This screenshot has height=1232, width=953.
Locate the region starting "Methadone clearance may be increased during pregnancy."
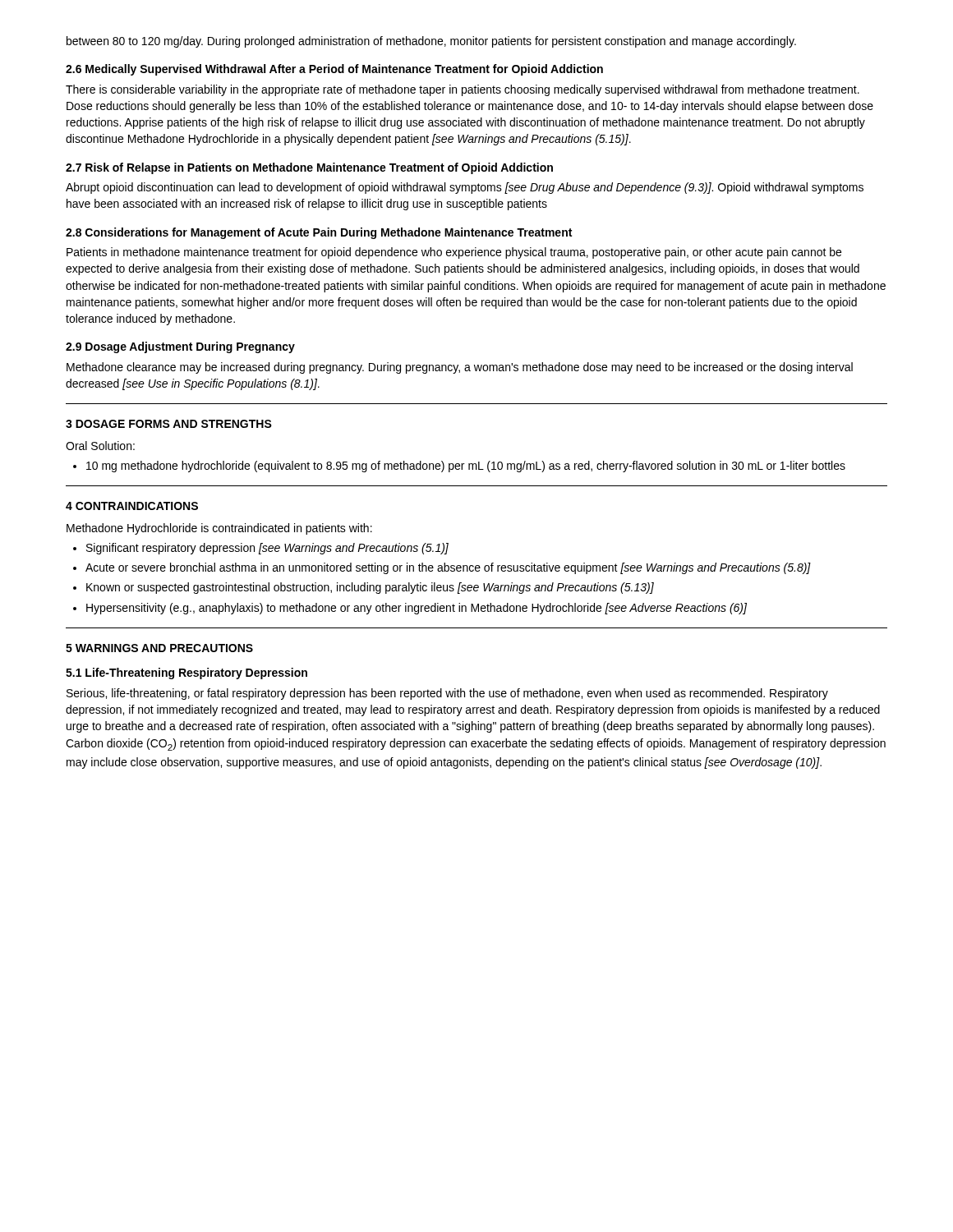[460, 375]
